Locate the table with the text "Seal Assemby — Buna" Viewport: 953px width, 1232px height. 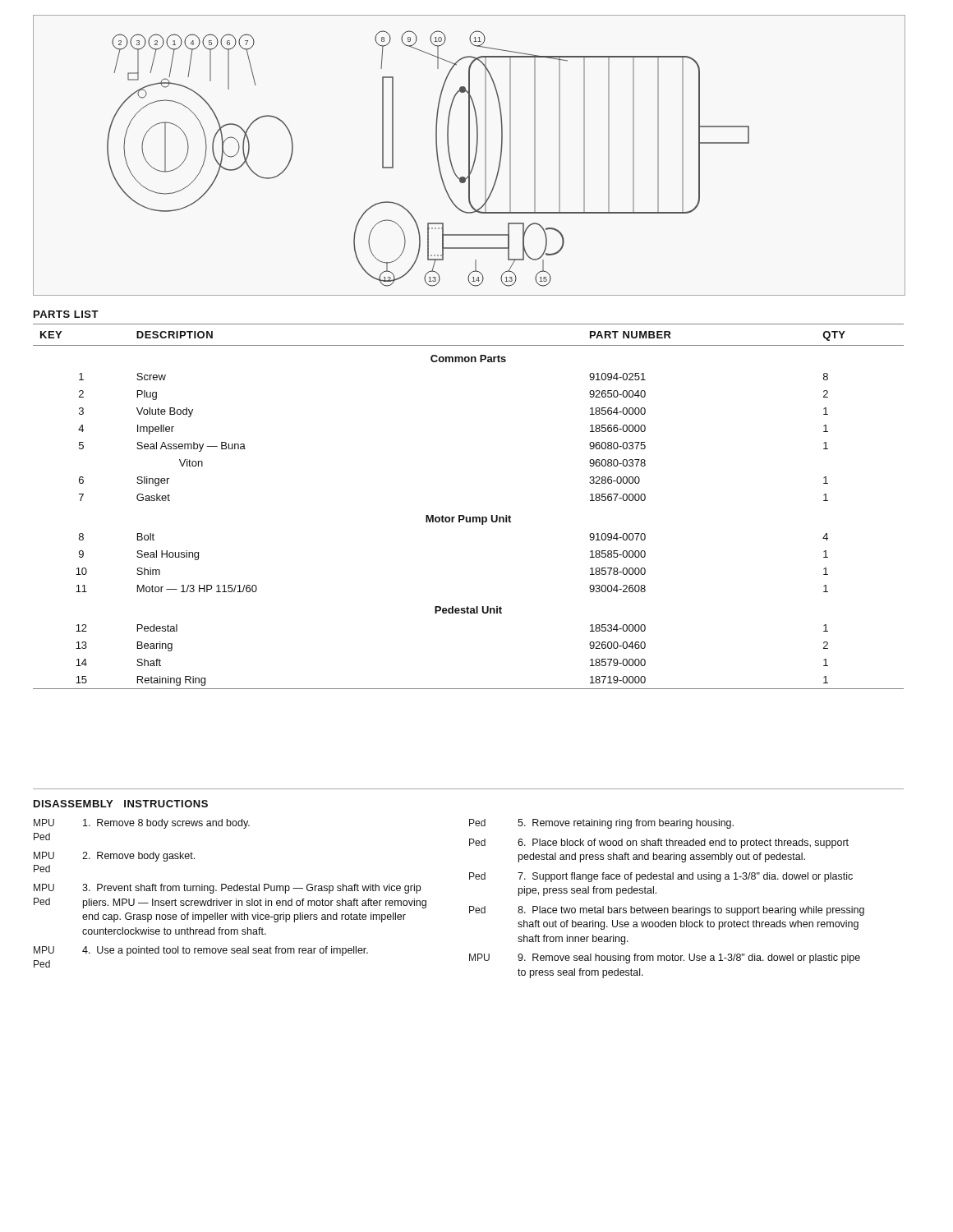click(468, 506)
